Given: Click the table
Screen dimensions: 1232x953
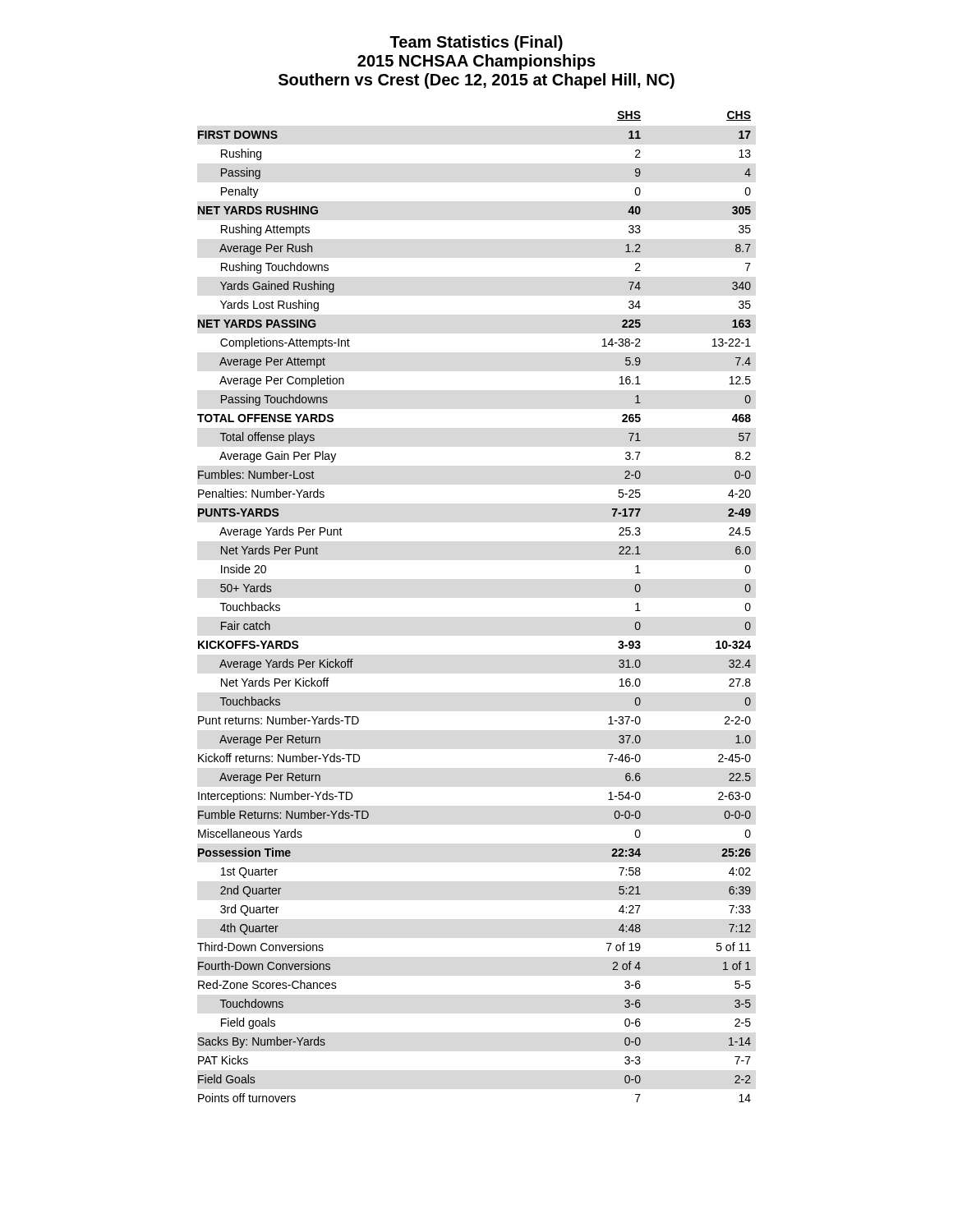Looking at the screenshot, I should tap(476, 607).
